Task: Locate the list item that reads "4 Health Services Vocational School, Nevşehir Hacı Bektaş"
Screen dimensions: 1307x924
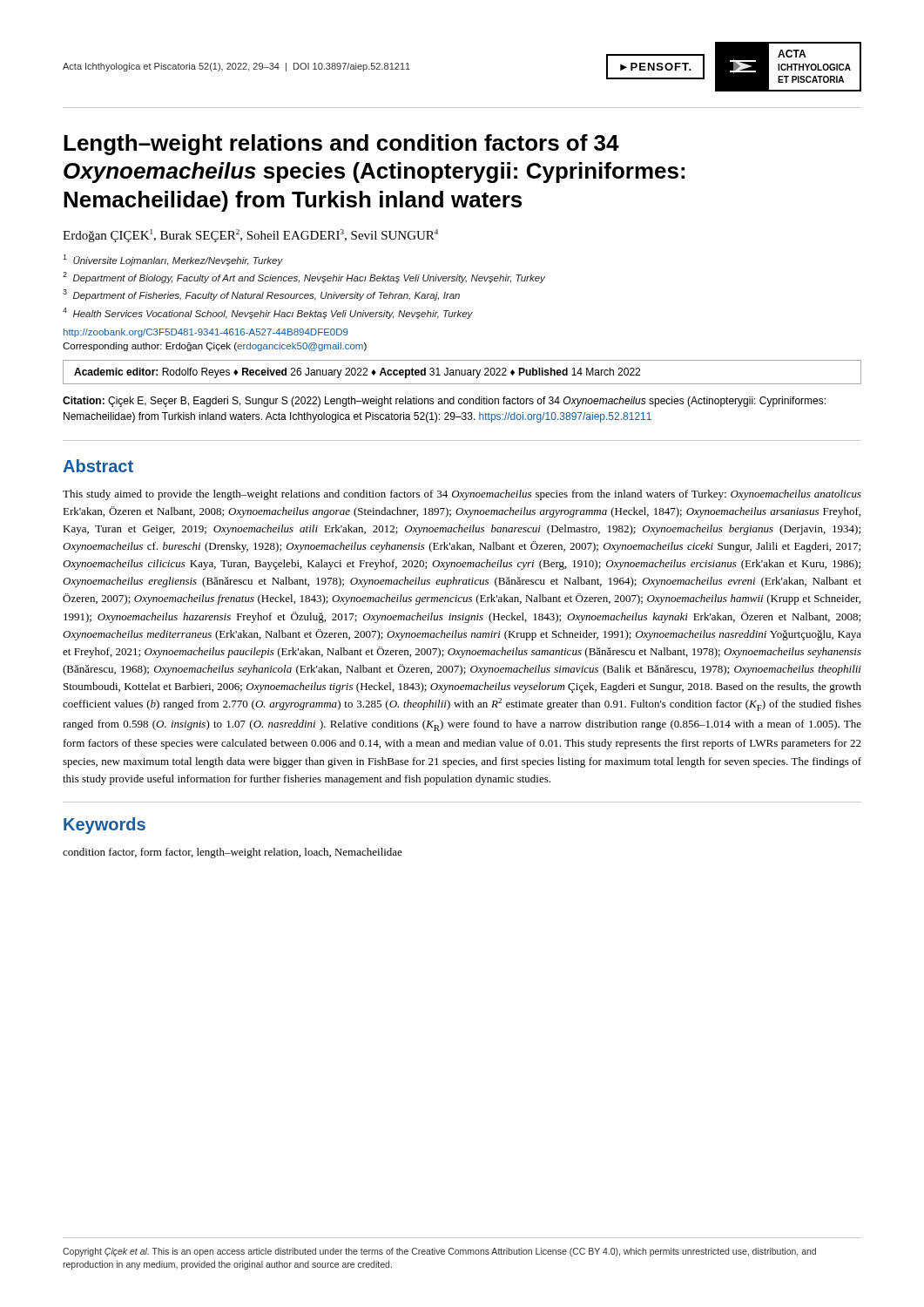Action: coord(267,312)
